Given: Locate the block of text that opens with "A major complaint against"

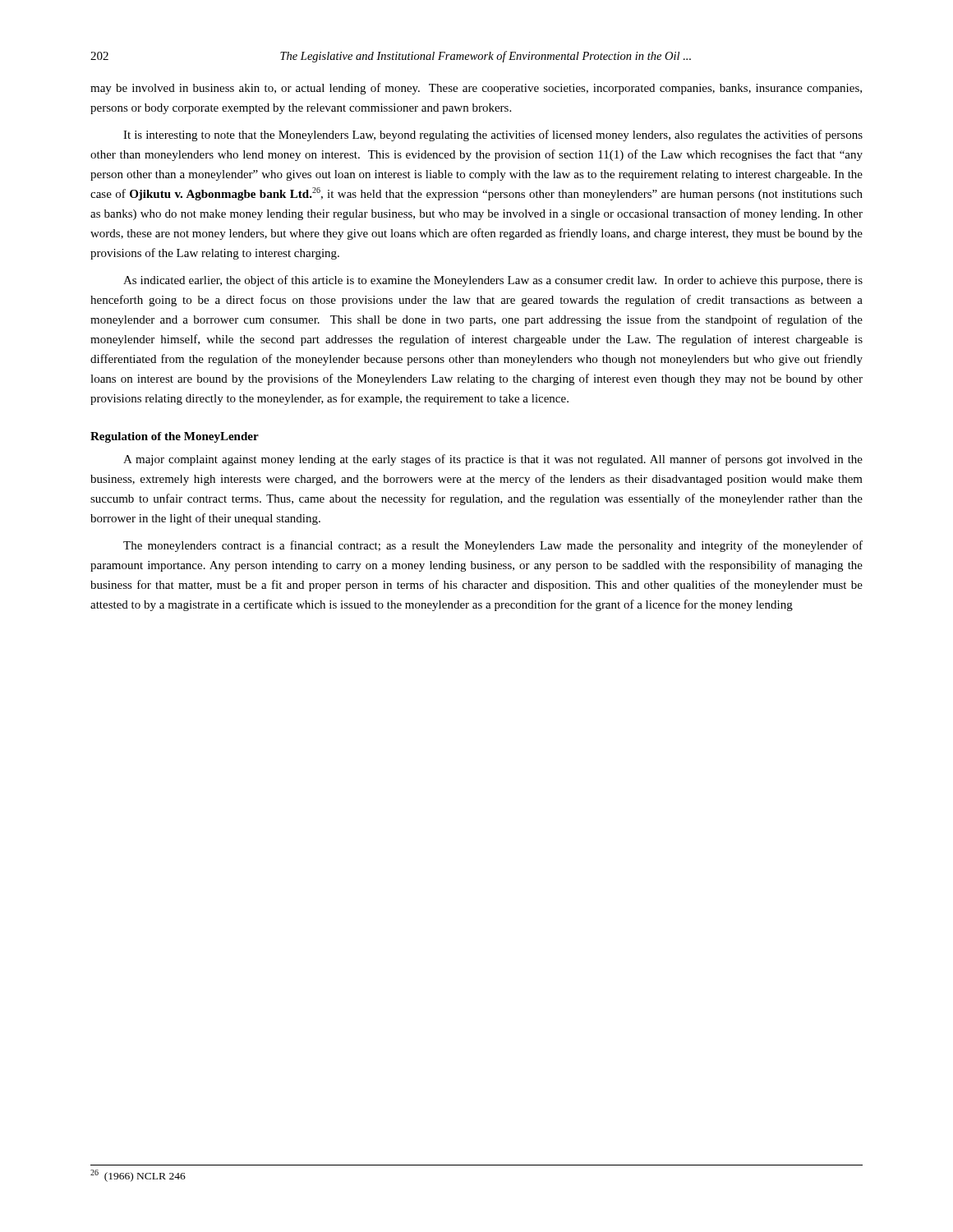Looking at the screenshot, I should (x=476, y=489).
